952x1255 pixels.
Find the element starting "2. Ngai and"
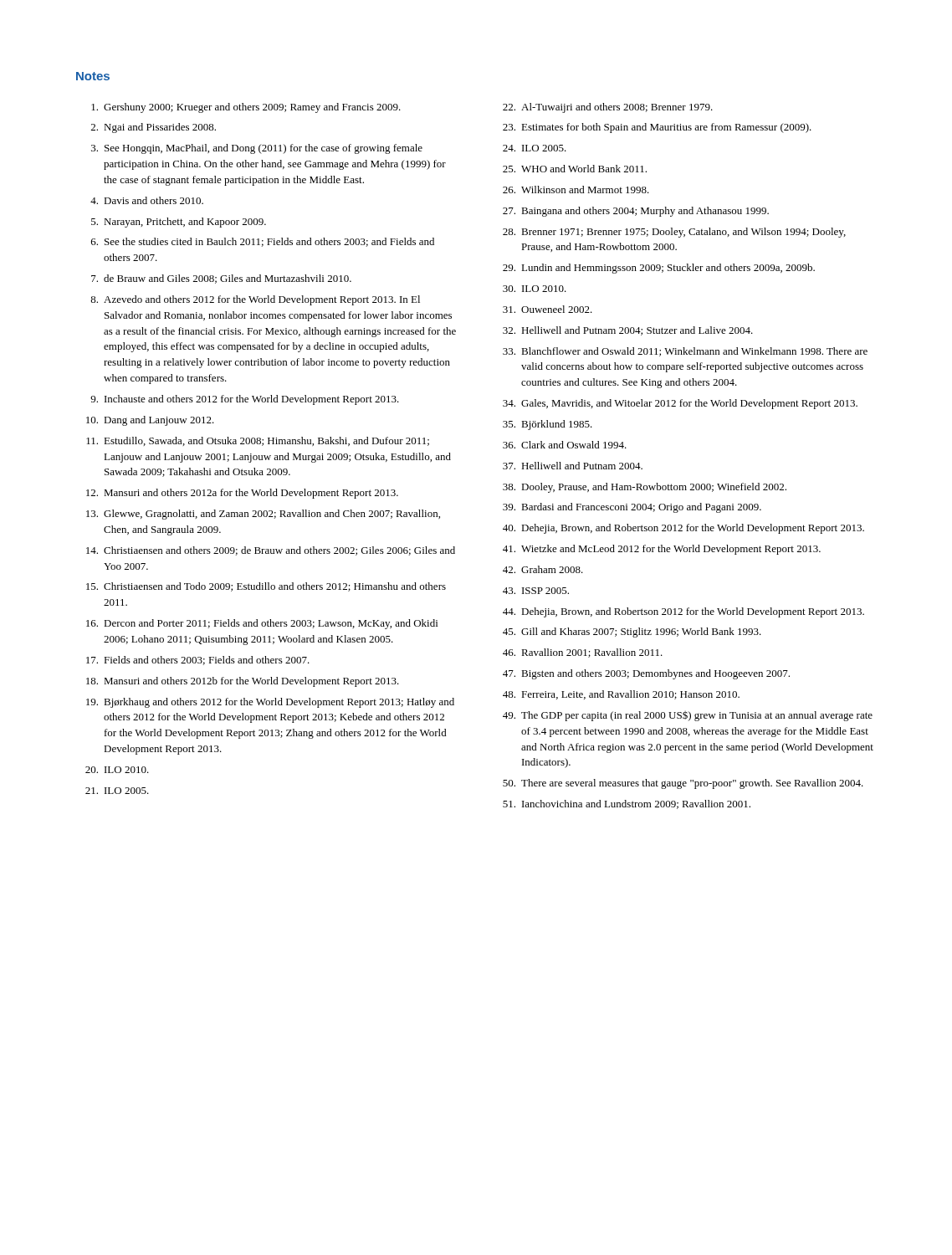(154, 128)
